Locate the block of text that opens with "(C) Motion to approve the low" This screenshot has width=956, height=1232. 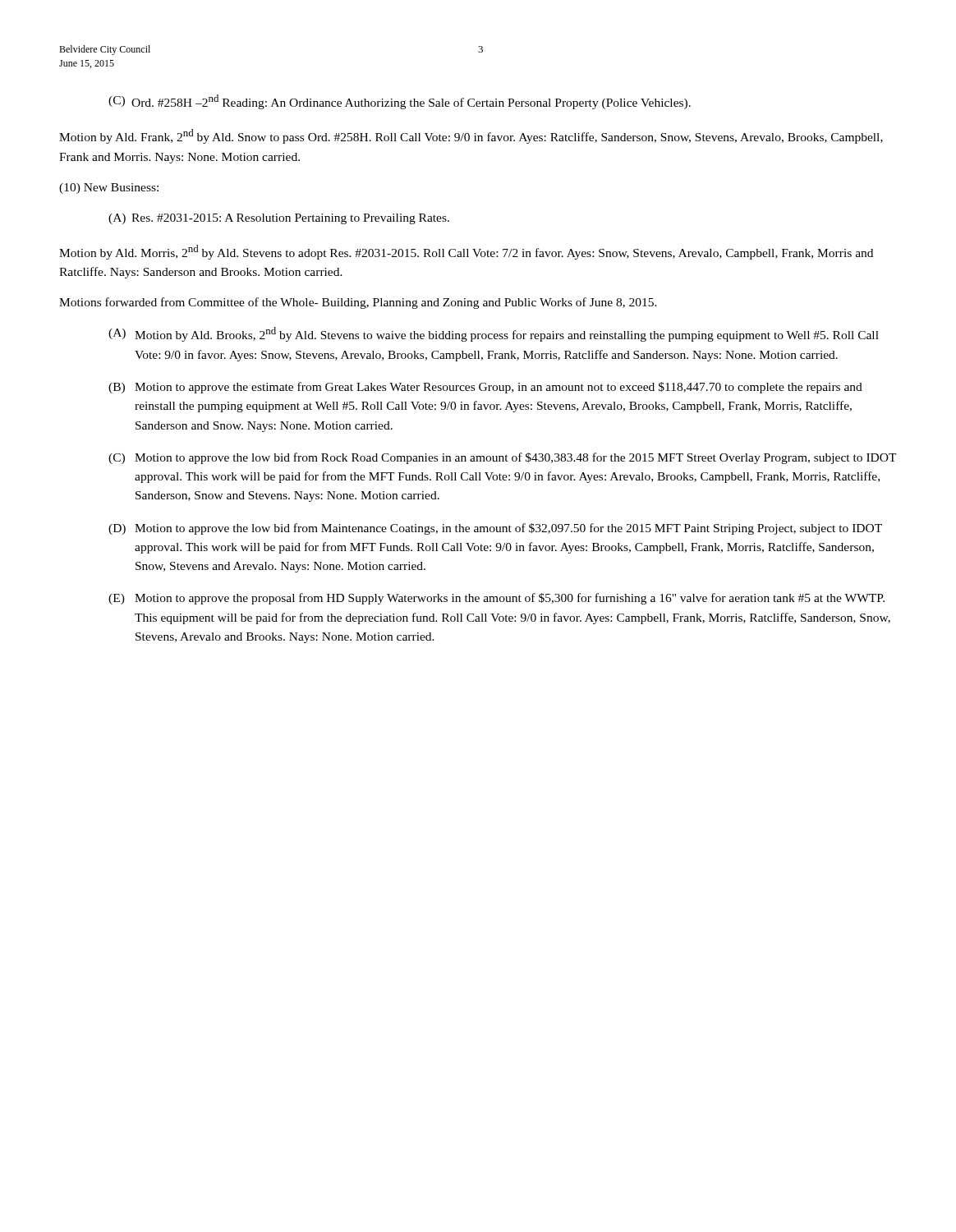pos(503,476)
